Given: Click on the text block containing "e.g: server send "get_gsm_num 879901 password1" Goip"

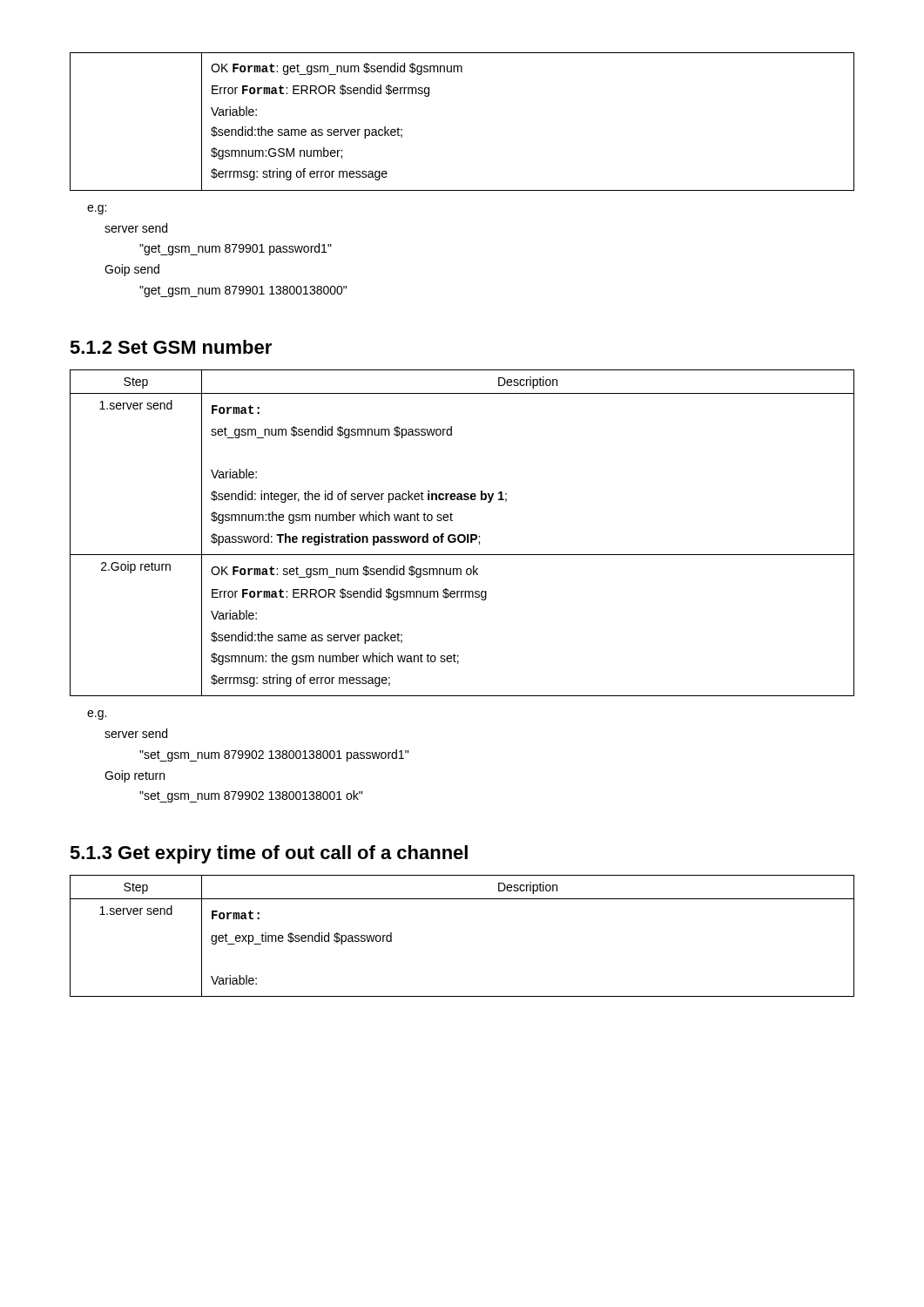Looking at the screenshot, I should click(217, 249).
